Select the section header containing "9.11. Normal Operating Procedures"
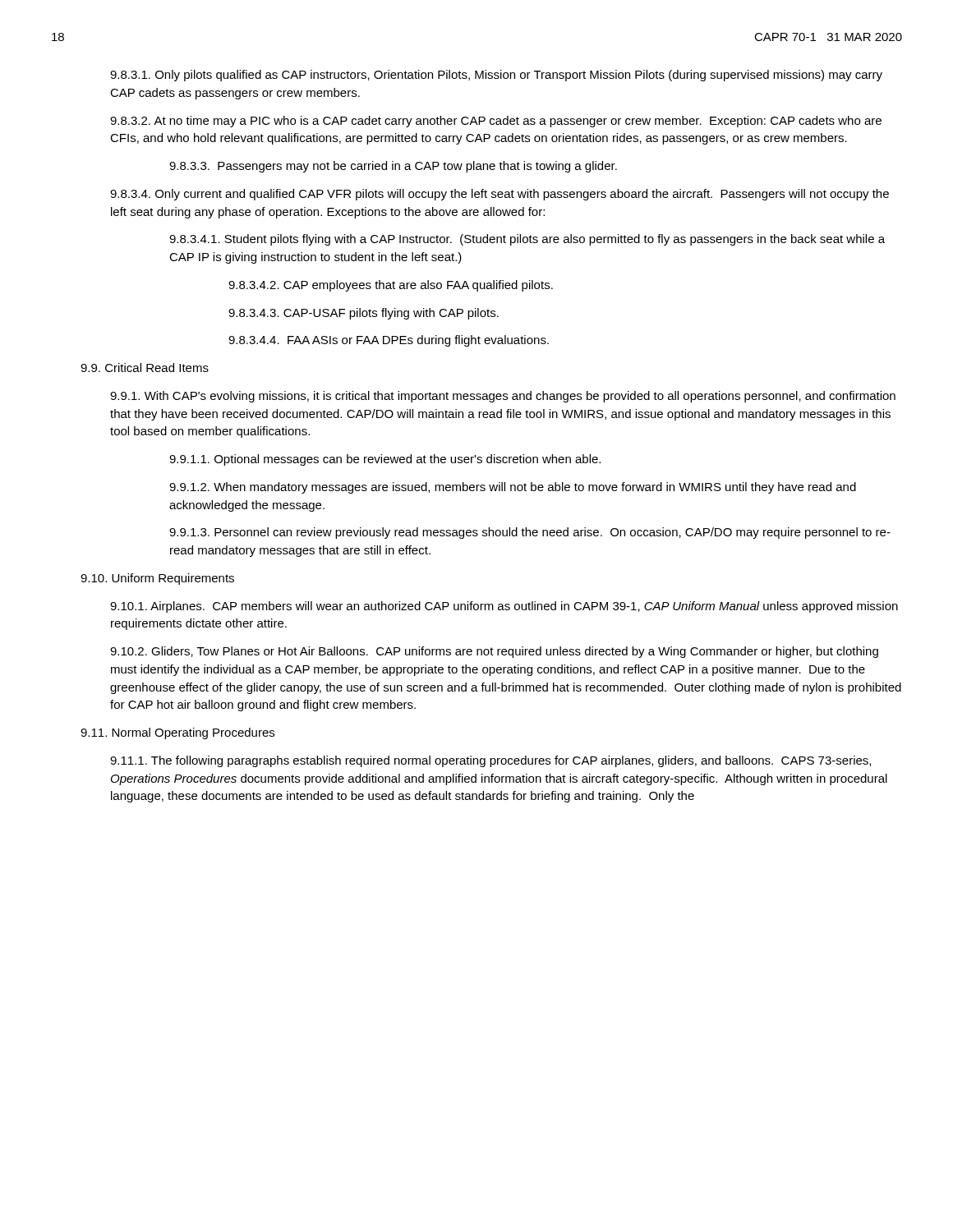 (x=178, y=732)
